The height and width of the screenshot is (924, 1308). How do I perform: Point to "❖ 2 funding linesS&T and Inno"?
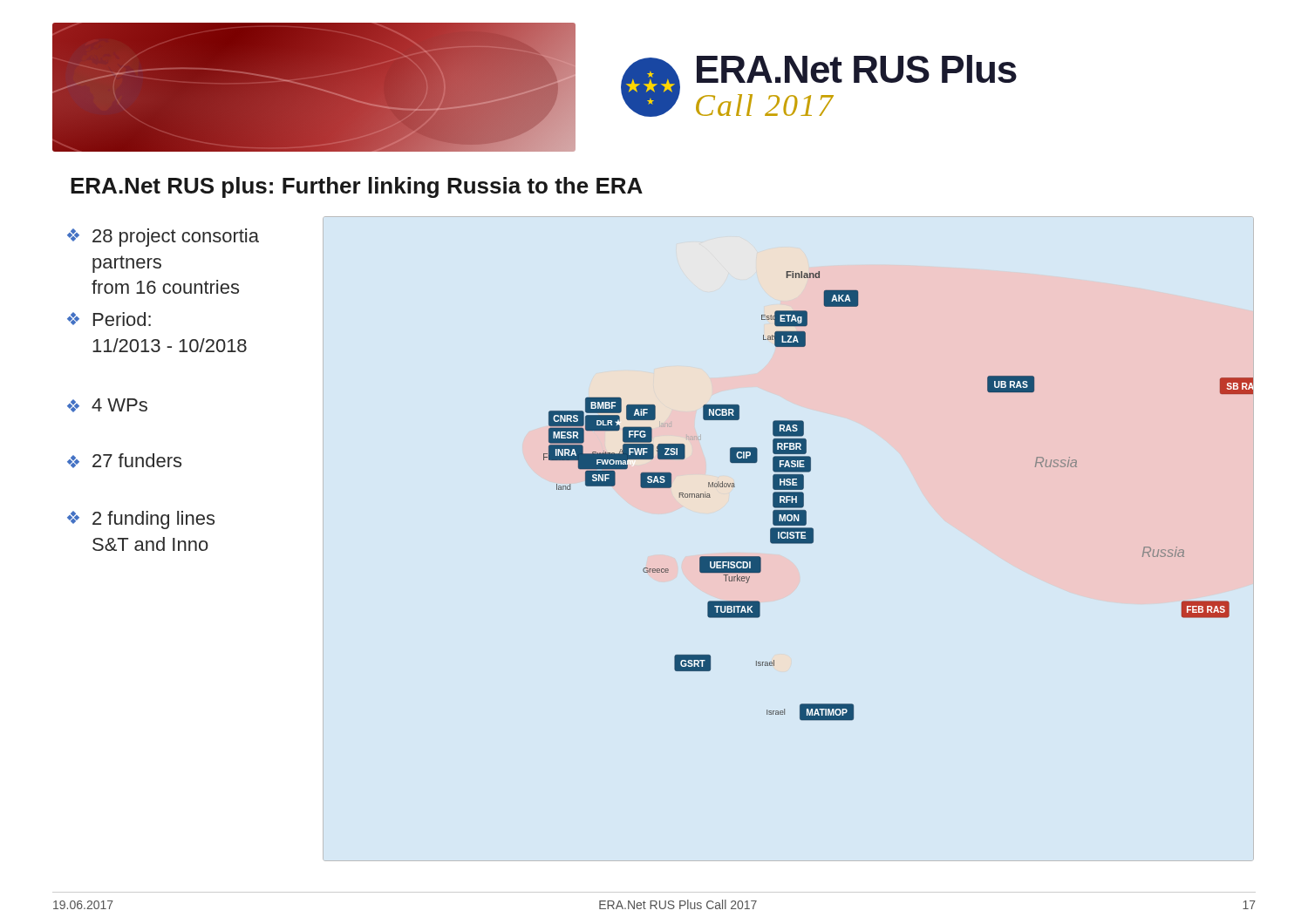[140, 531]
